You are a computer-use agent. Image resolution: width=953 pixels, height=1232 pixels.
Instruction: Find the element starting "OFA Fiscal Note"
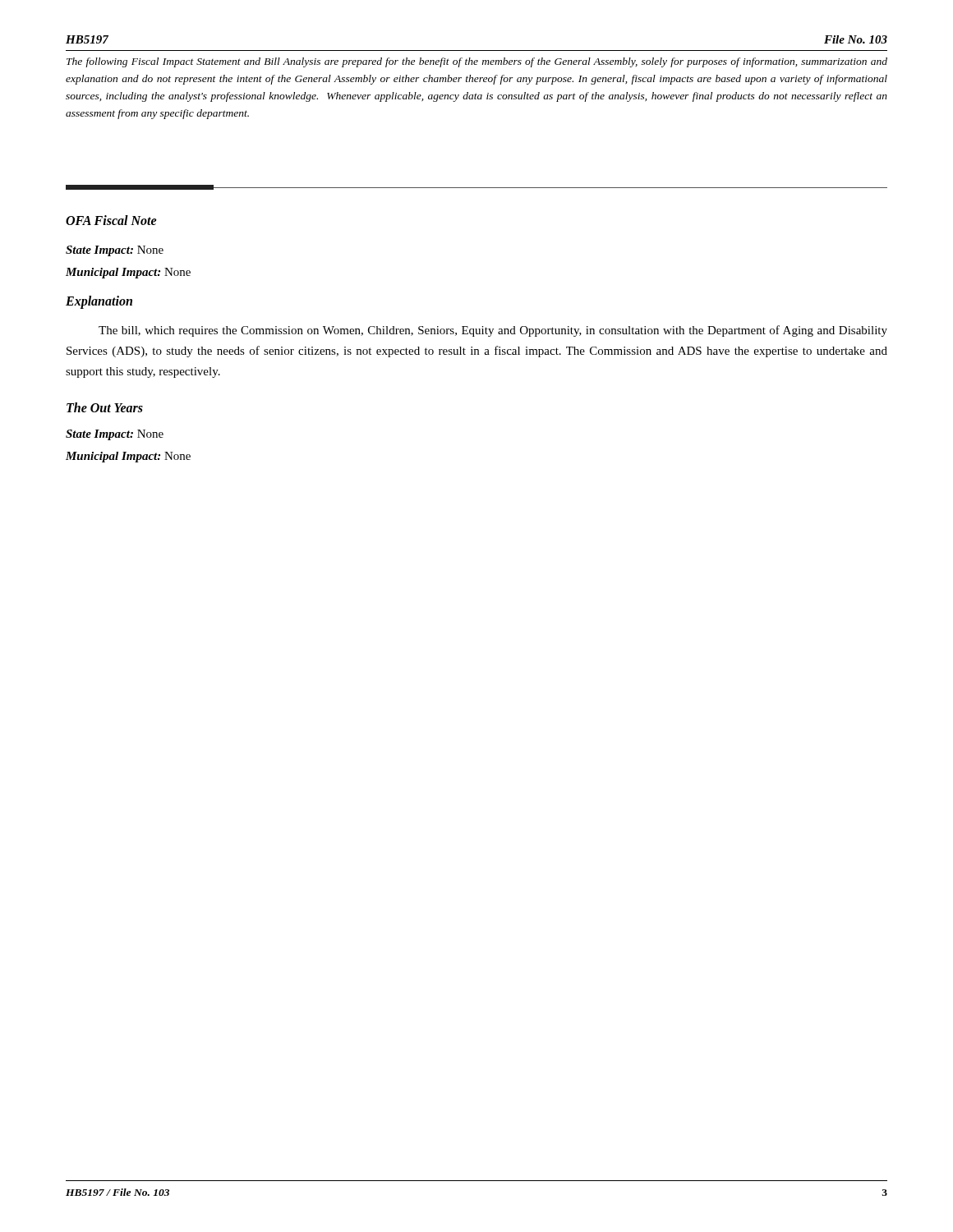pos(111,221)
